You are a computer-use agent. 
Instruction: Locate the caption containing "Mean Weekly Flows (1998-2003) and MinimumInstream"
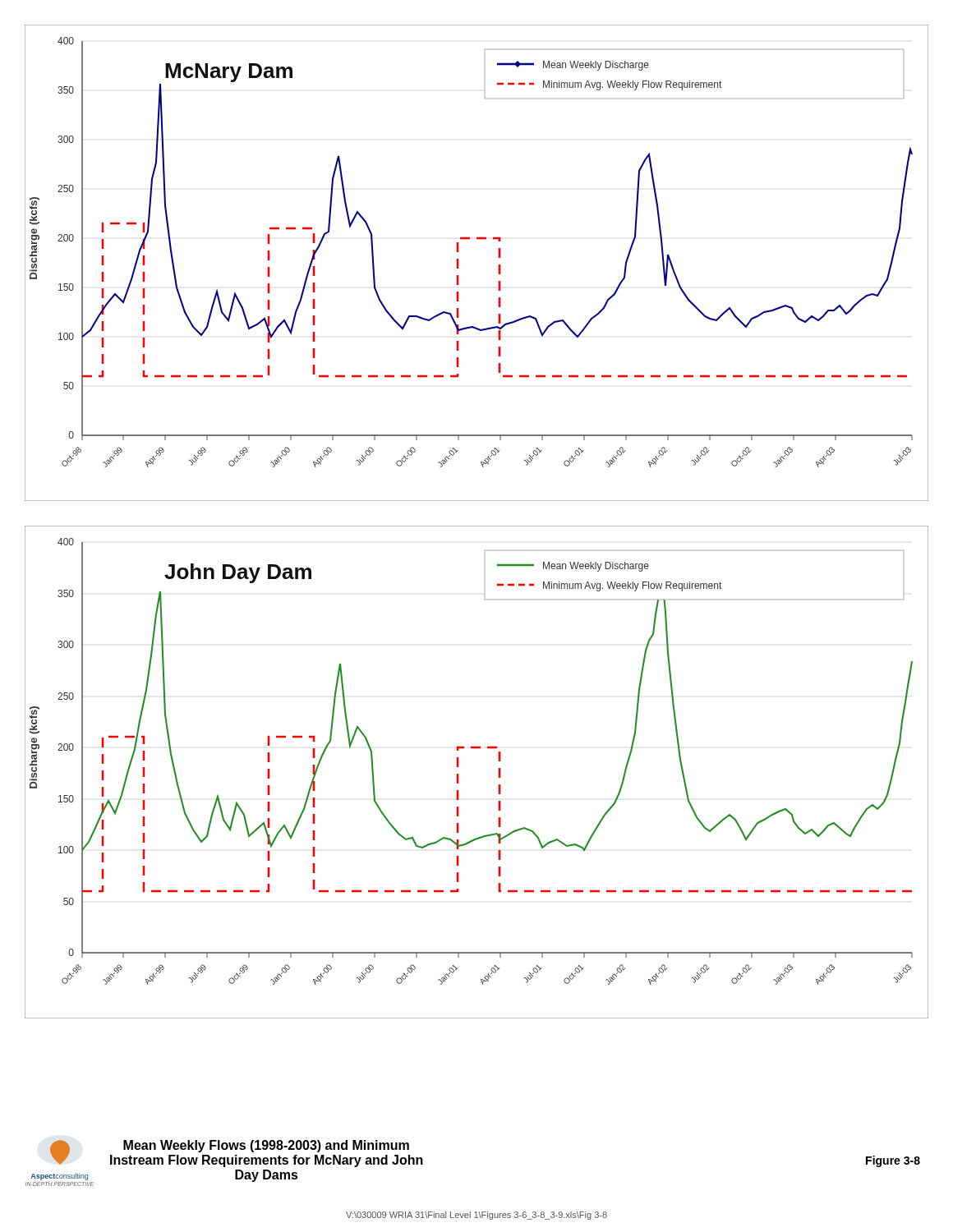266,1160
